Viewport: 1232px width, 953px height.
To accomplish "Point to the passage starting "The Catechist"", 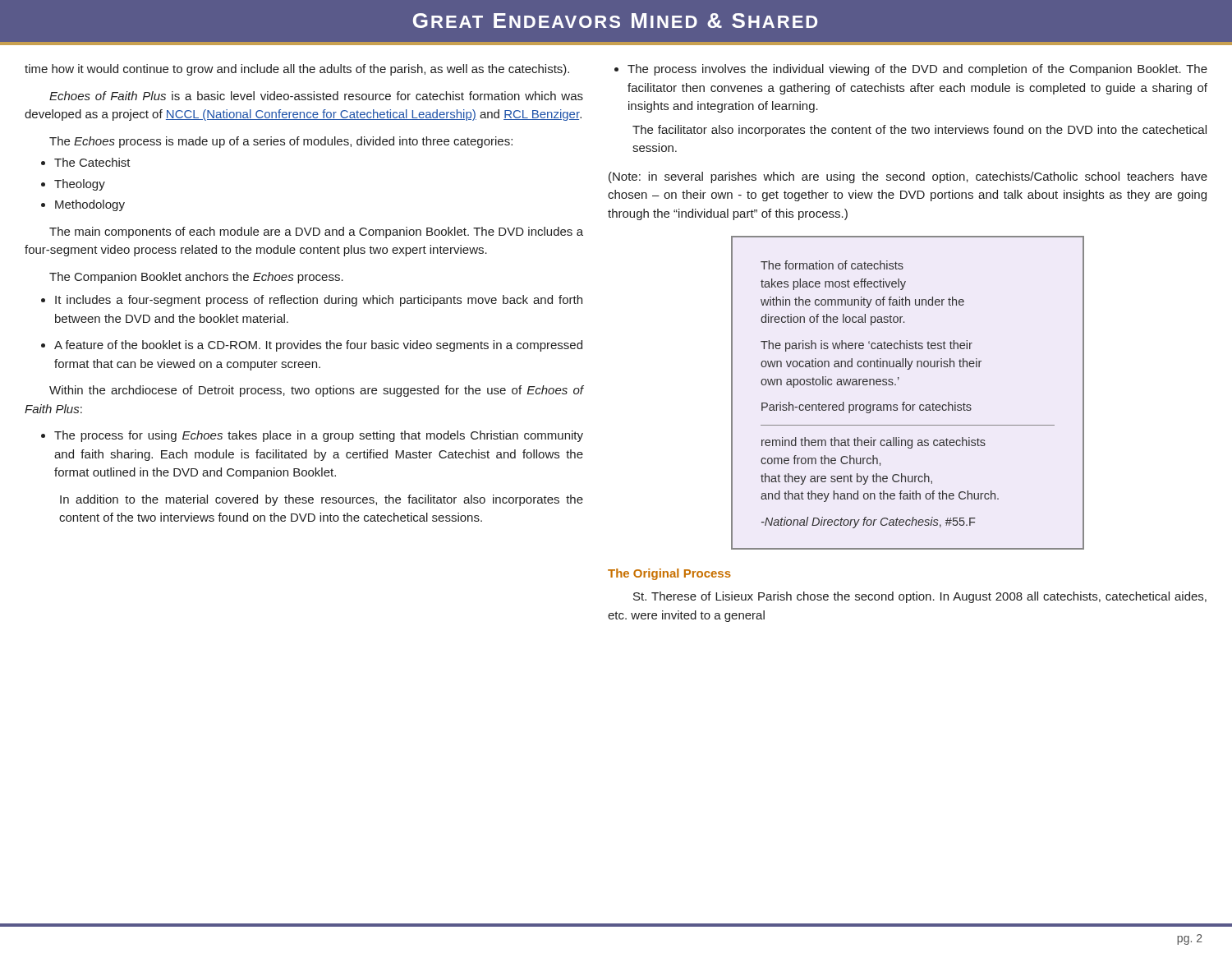I will click(86, 162).
